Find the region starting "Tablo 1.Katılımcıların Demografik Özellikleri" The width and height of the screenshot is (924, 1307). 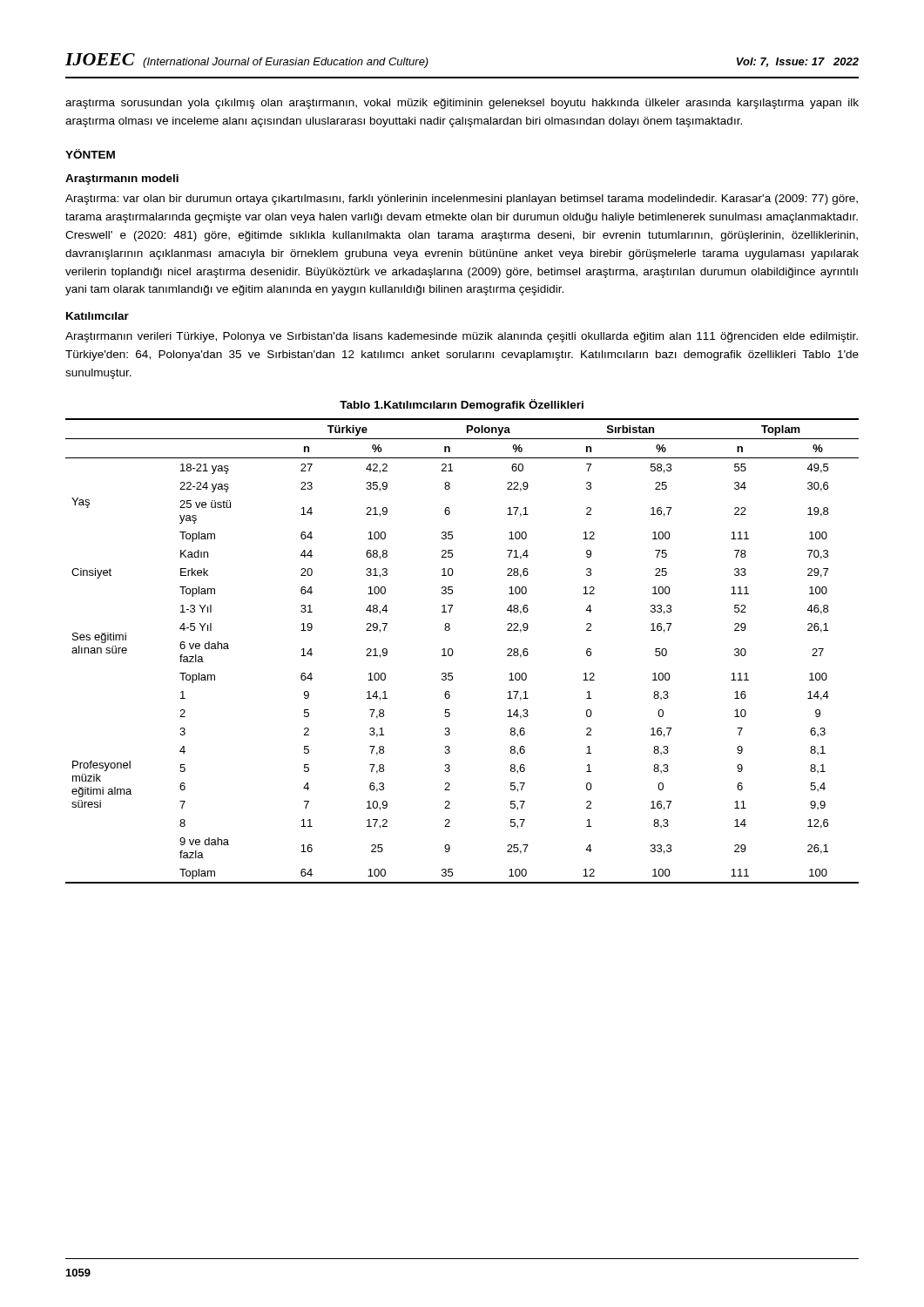[462, 405]
